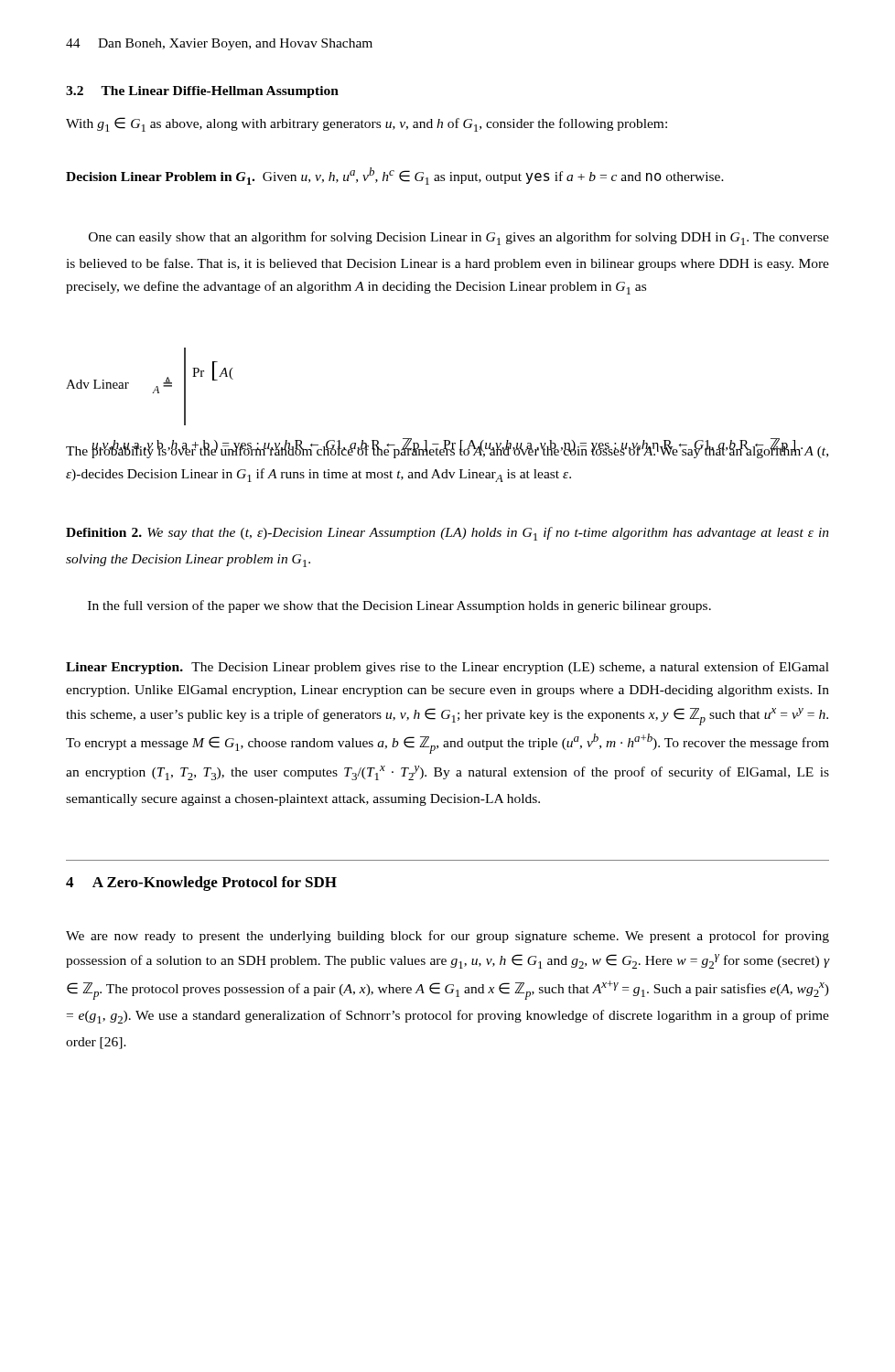Screen dimensions: 1372x895
Task: Click on the section header with the text "4 A Zero-Knowledge Protocol for SDH"
Action: pos(201,882)
